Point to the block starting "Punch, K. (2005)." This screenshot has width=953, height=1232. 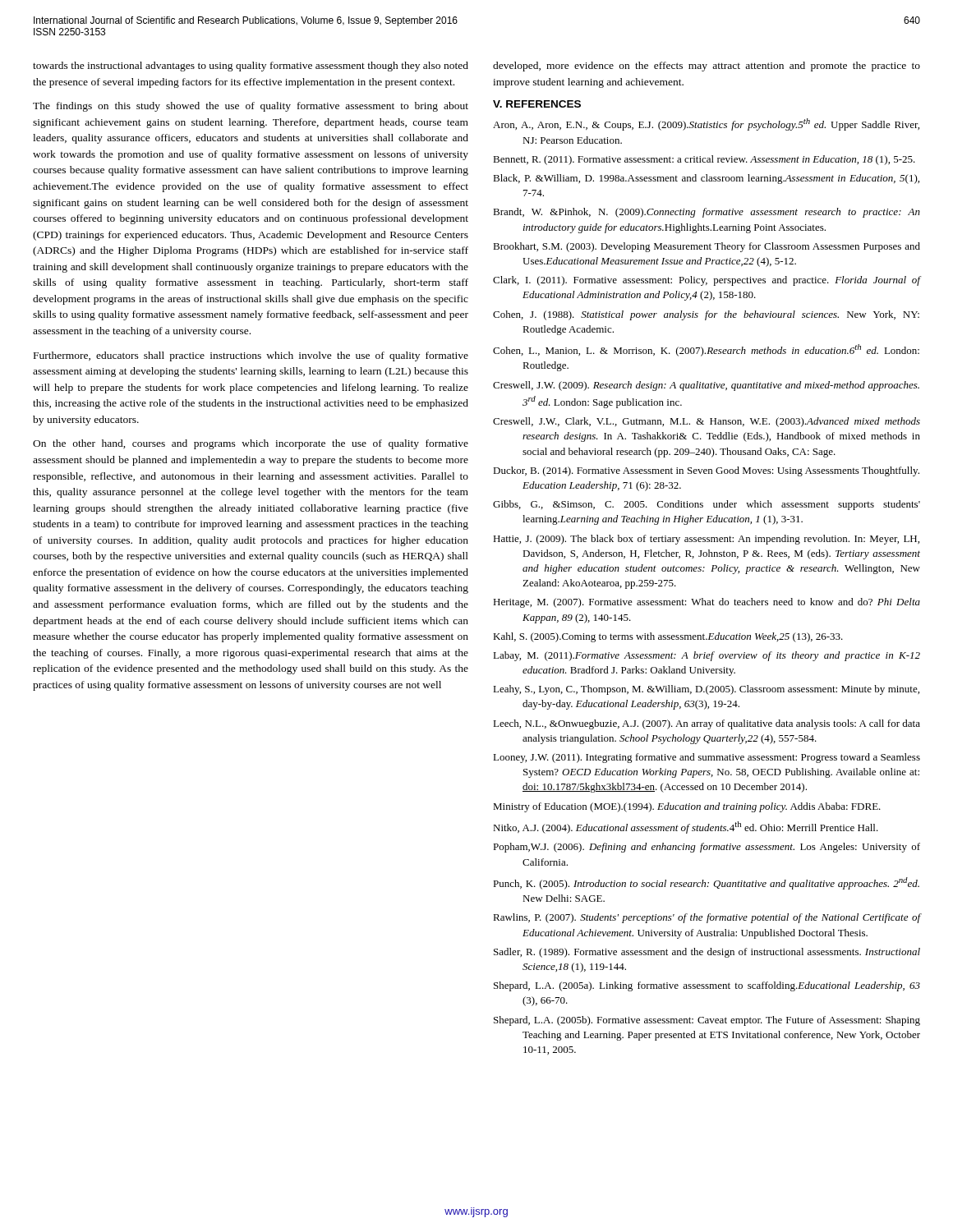707,889
